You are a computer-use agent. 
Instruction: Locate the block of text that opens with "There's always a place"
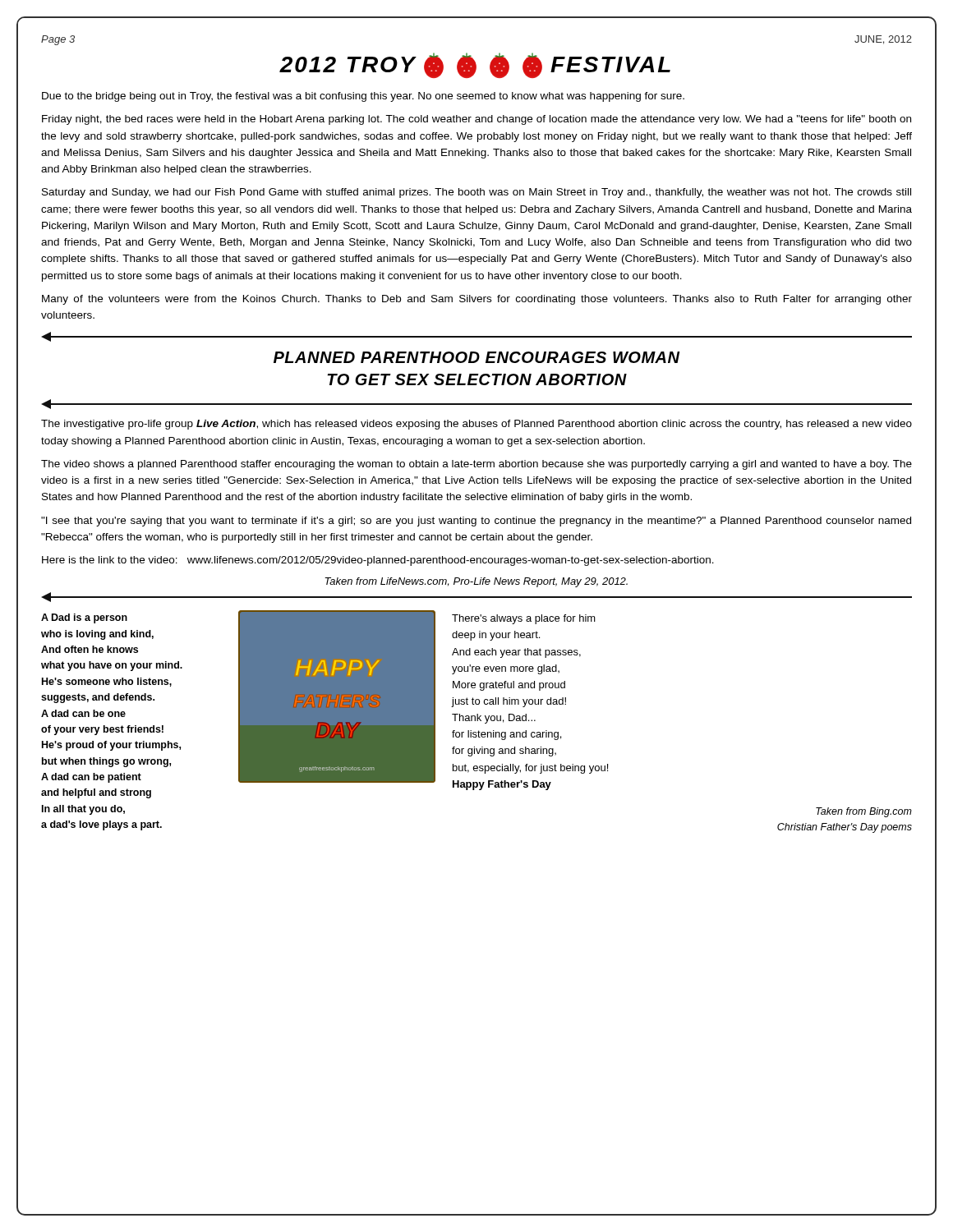[x=524, y=619]
